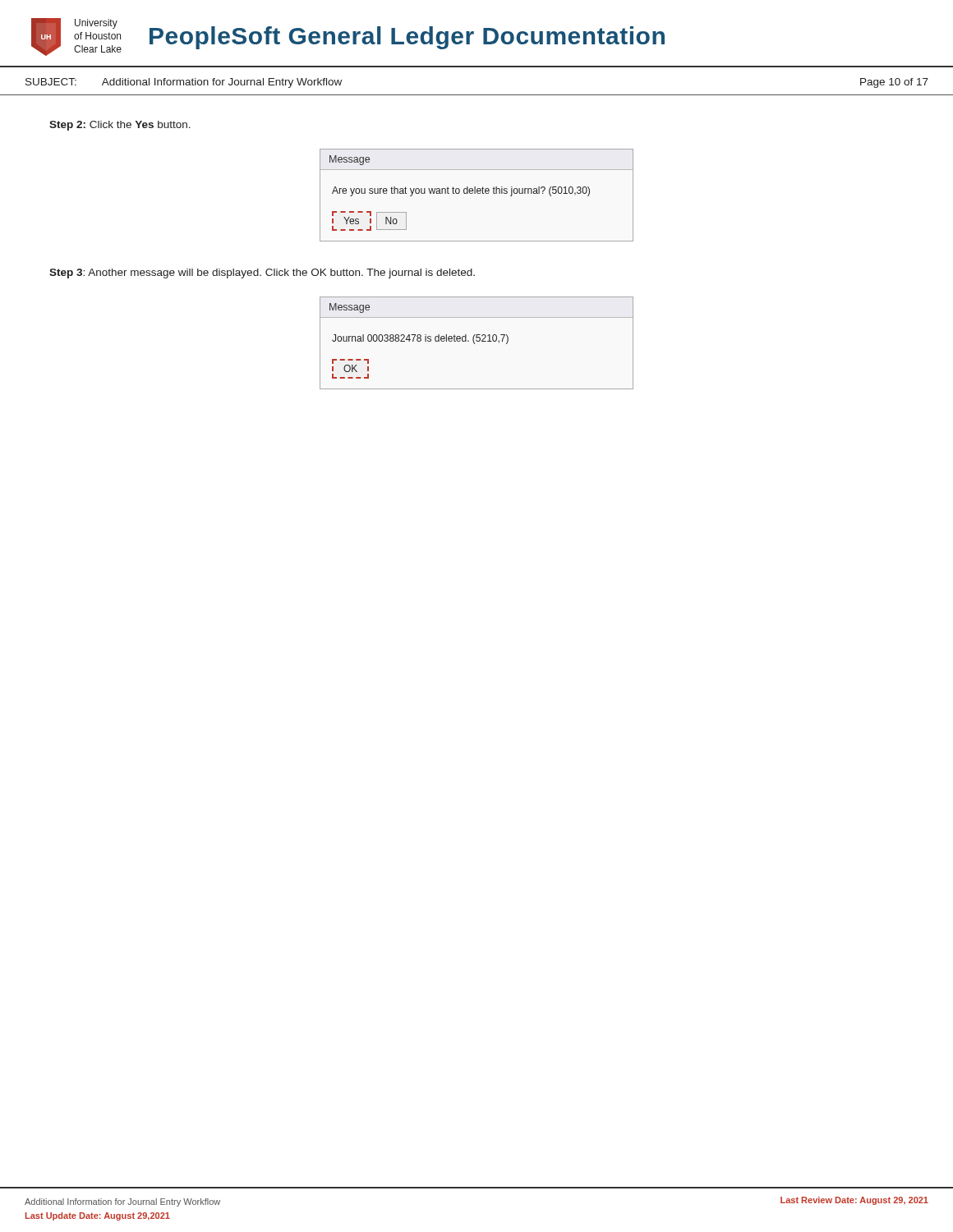Click the passage that begins "Step 2: Click the"
The height and width of the screenshot is (1232, 953).
pos(120,124)
